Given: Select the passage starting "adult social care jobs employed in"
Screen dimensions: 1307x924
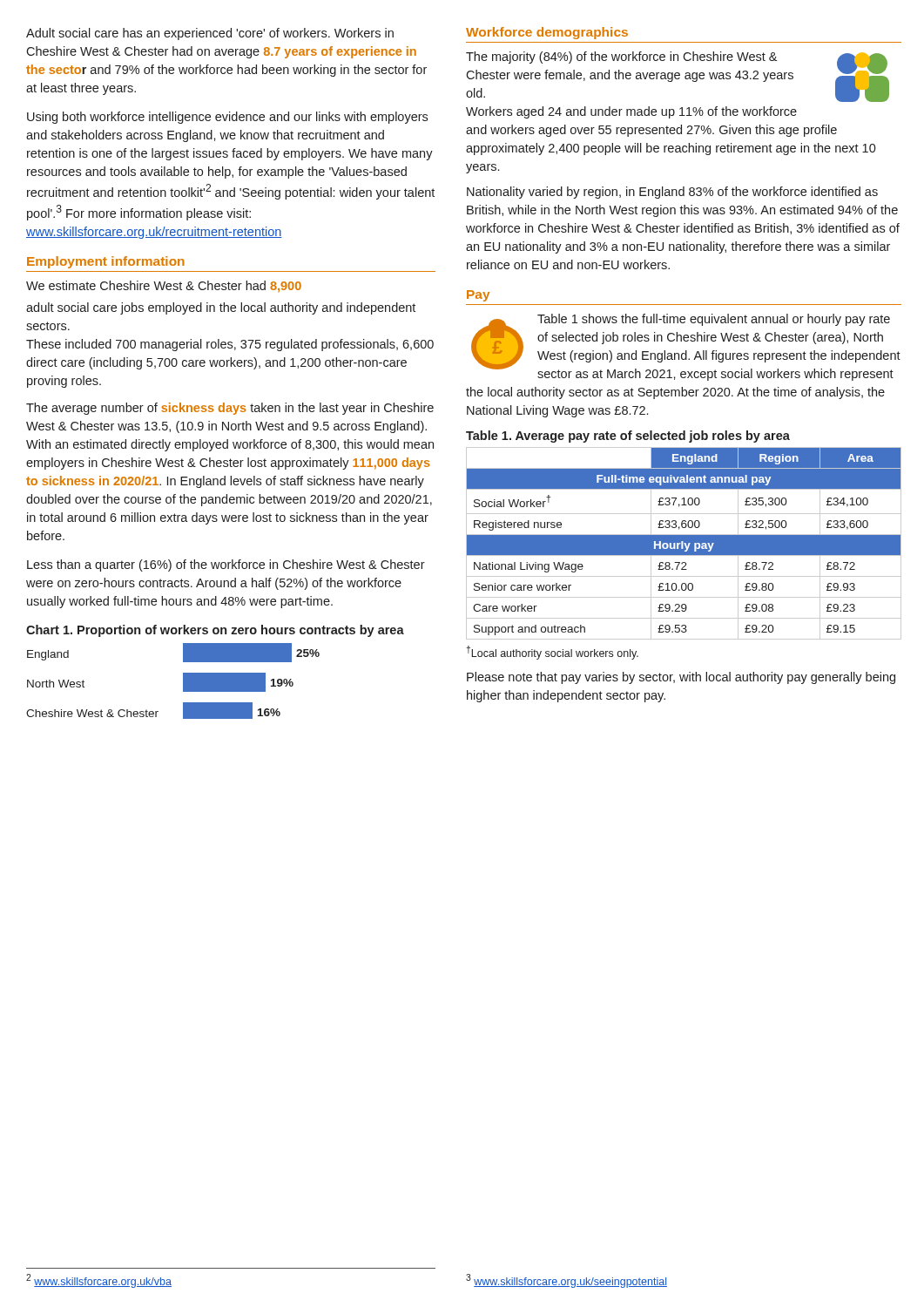Looking at the screenshot, I should click(230, 344).
